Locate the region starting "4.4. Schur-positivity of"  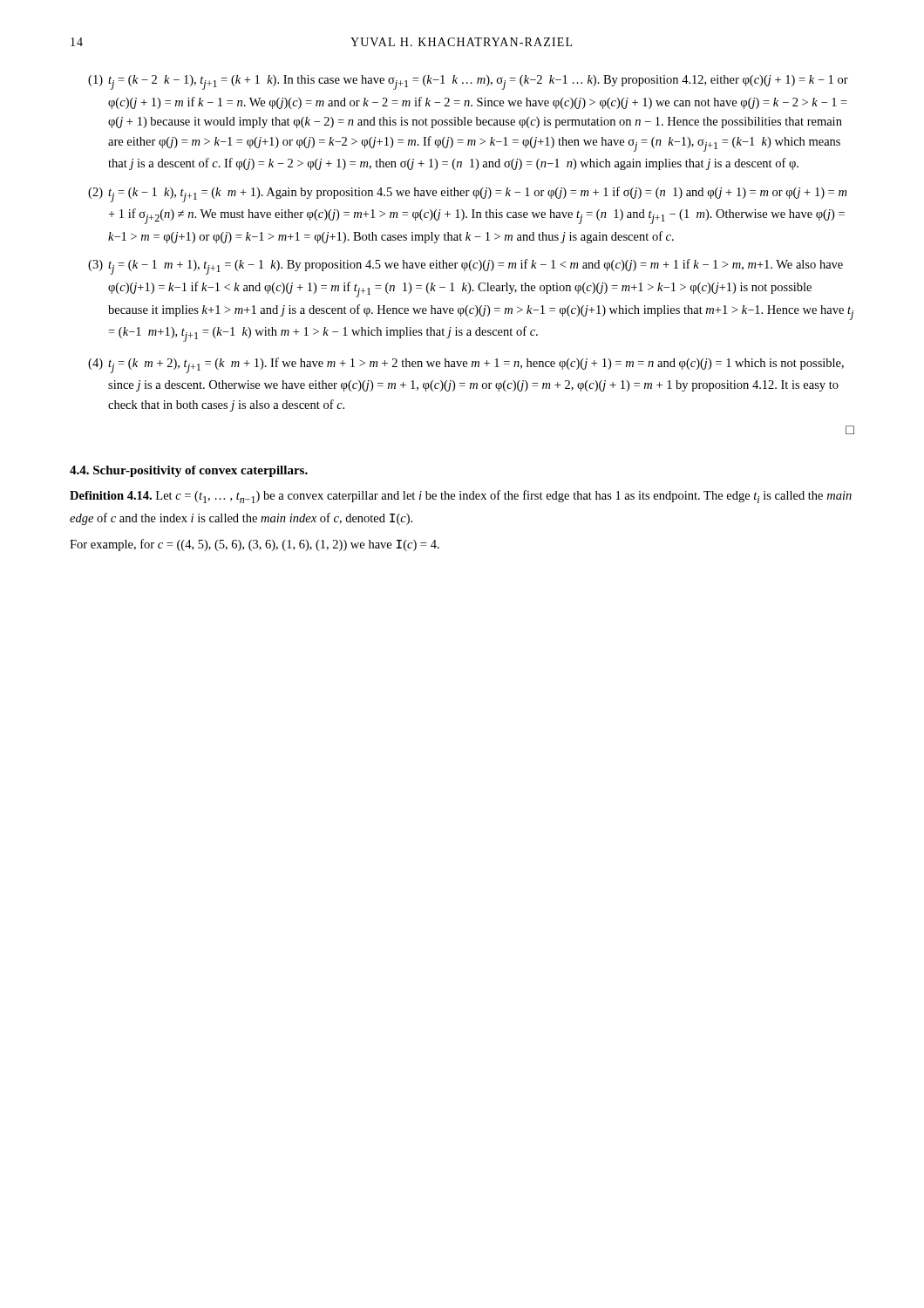[x=189, y=471]
